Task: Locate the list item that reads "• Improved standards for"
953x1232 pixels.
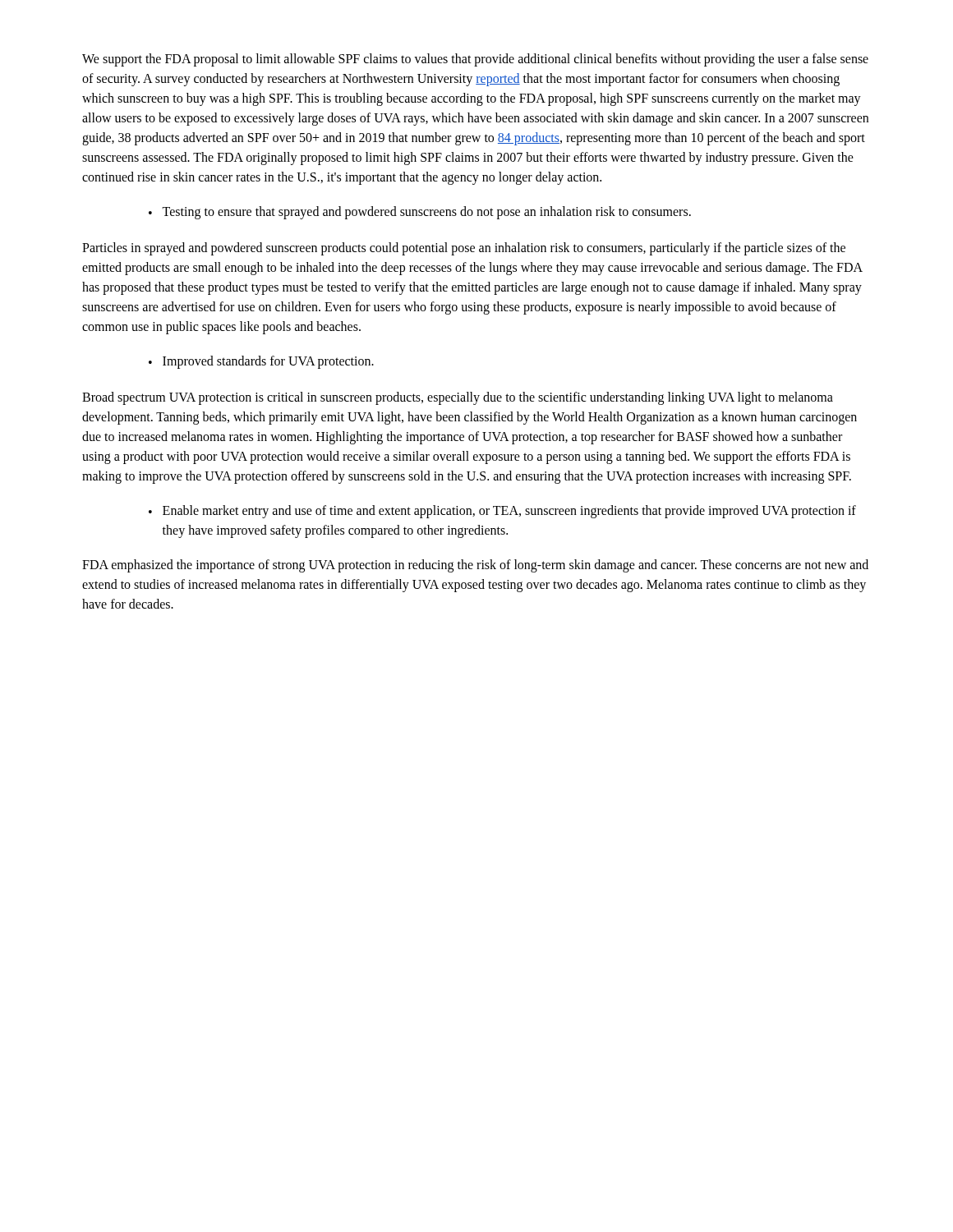Action: point(261,362)
